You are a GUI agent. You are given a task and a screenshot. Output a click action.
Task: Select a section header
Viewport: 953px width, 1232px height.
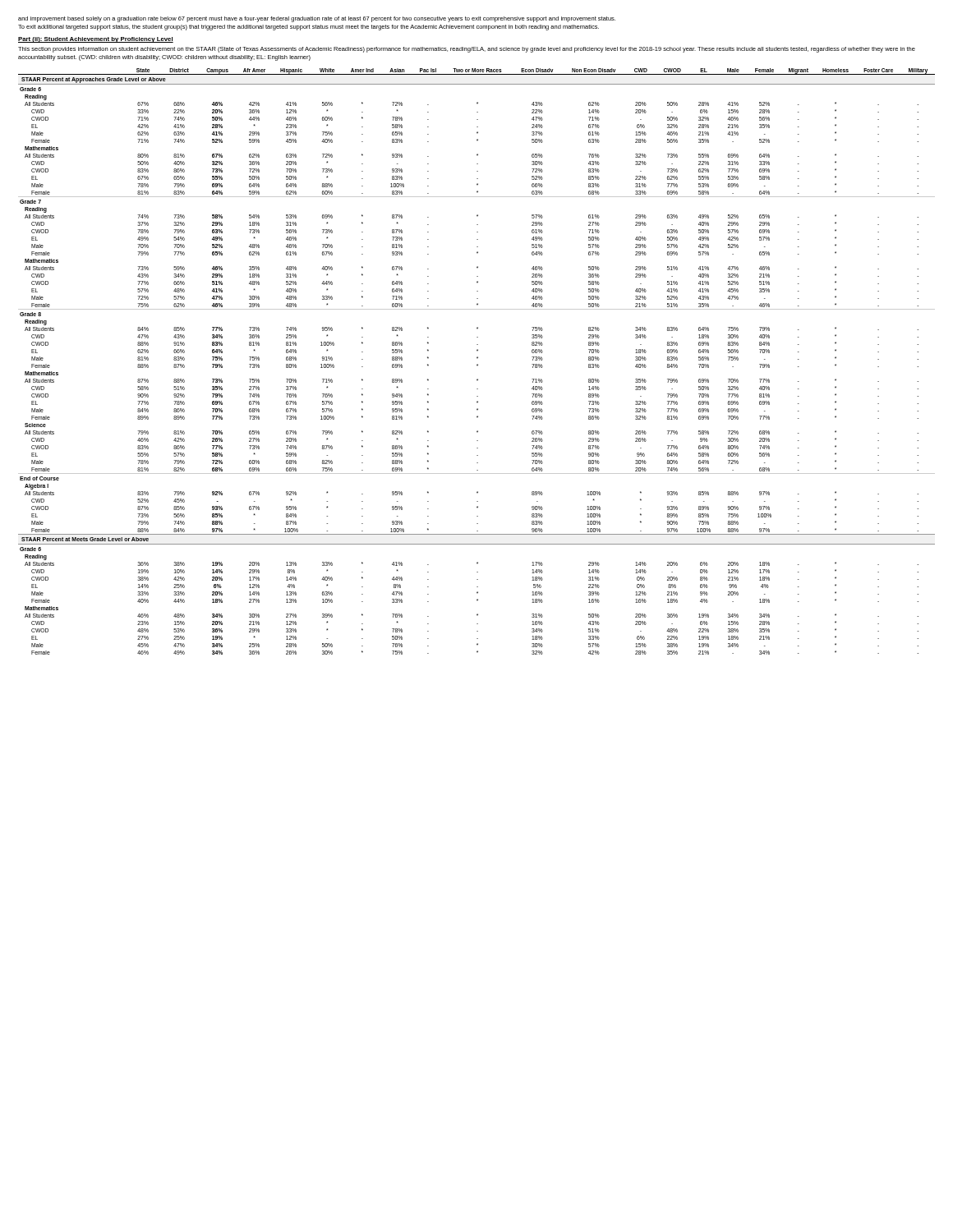[x=96, y=39]
